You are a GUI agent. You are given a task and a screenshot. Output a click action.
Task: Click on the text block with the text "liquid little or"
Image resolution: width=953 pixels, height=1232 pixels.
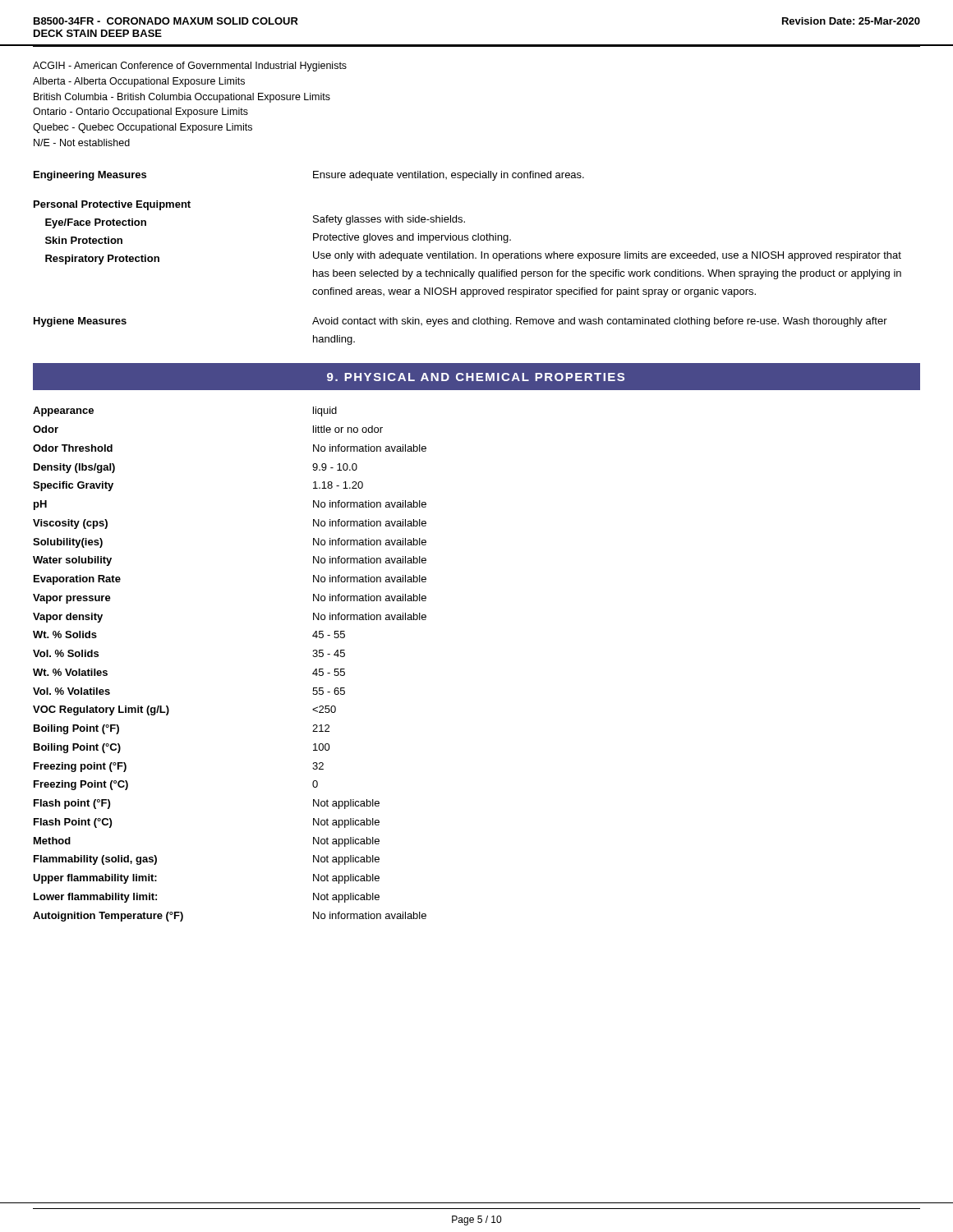point(325,411)
